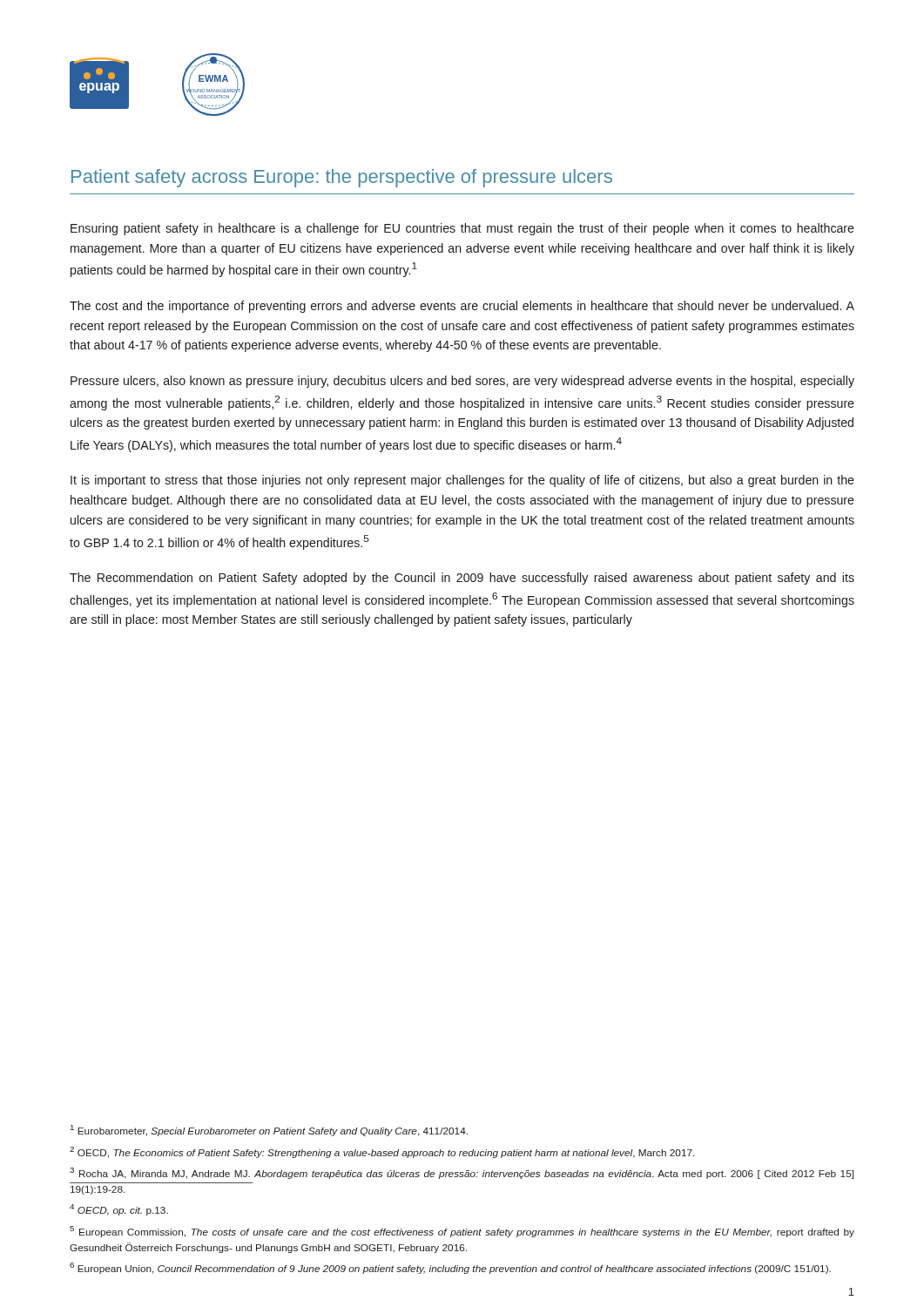924x1307 pixels.
Task: Click the passage that begins "3 Rocha JA, Miranda MJ, Andrade MJ. Abordagem"
Action: 462,1180
